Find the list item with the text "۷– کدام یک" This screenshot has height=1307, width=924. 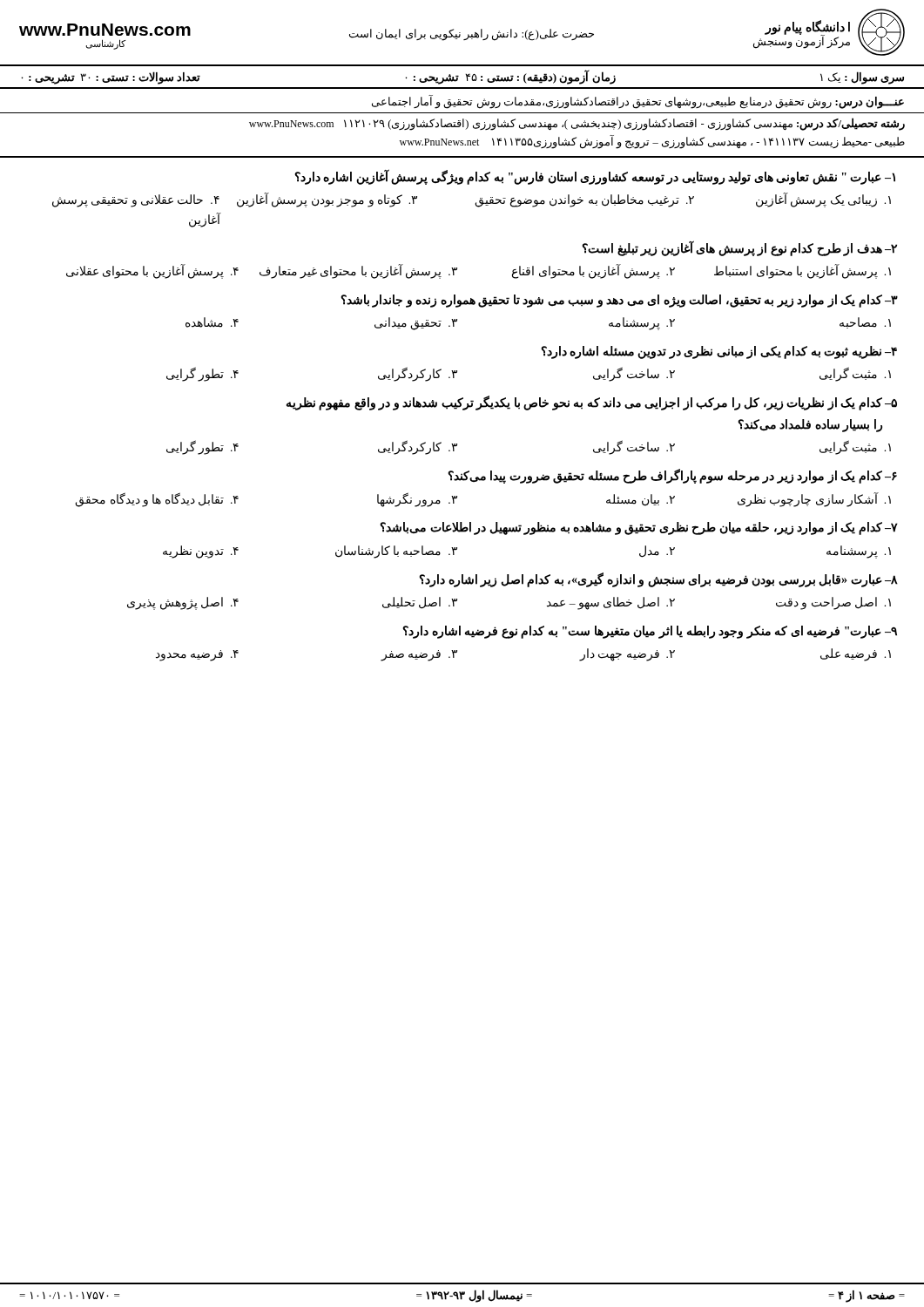[x=462, y=539]
